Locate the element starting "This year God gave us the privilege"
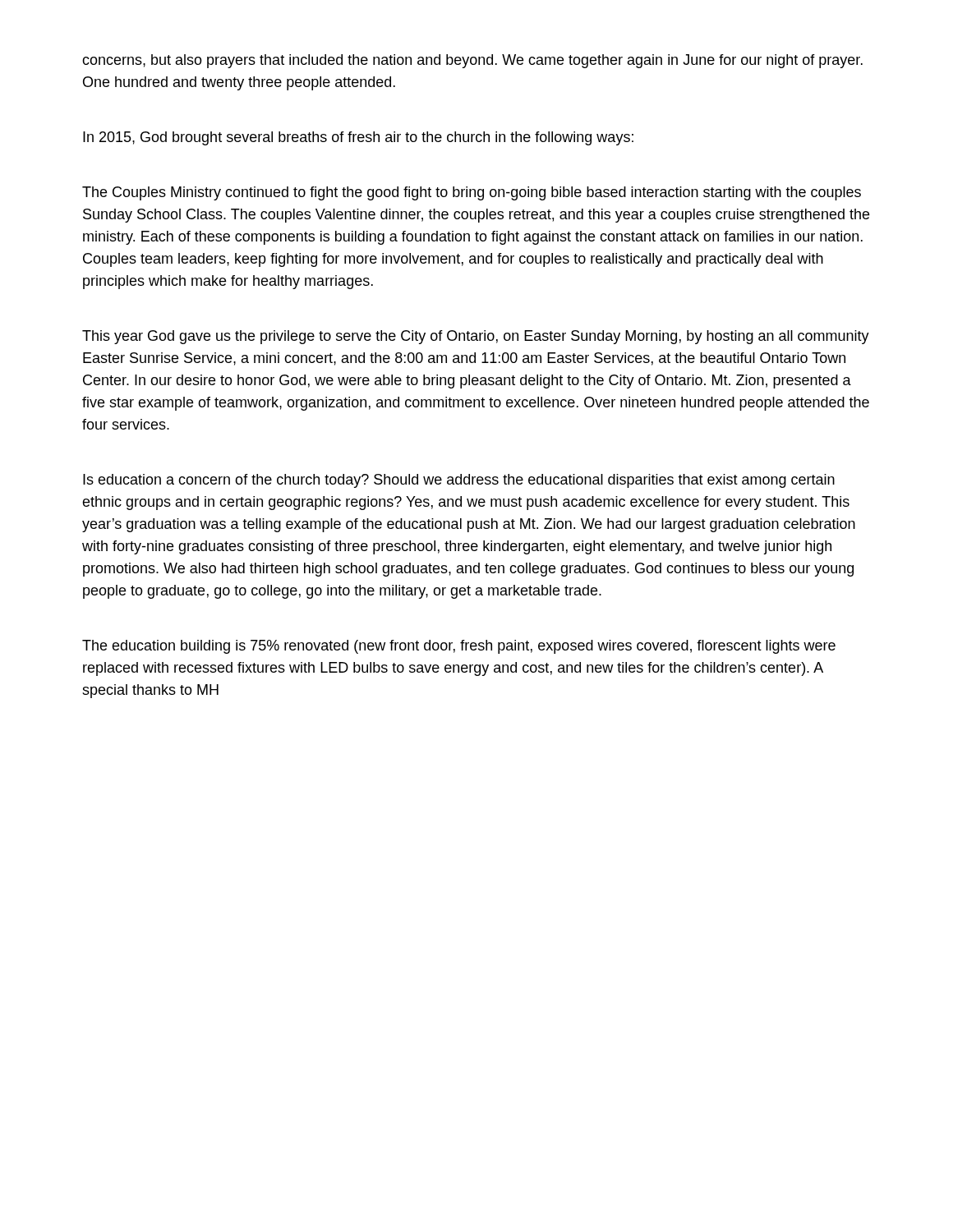 pos(476,380)
